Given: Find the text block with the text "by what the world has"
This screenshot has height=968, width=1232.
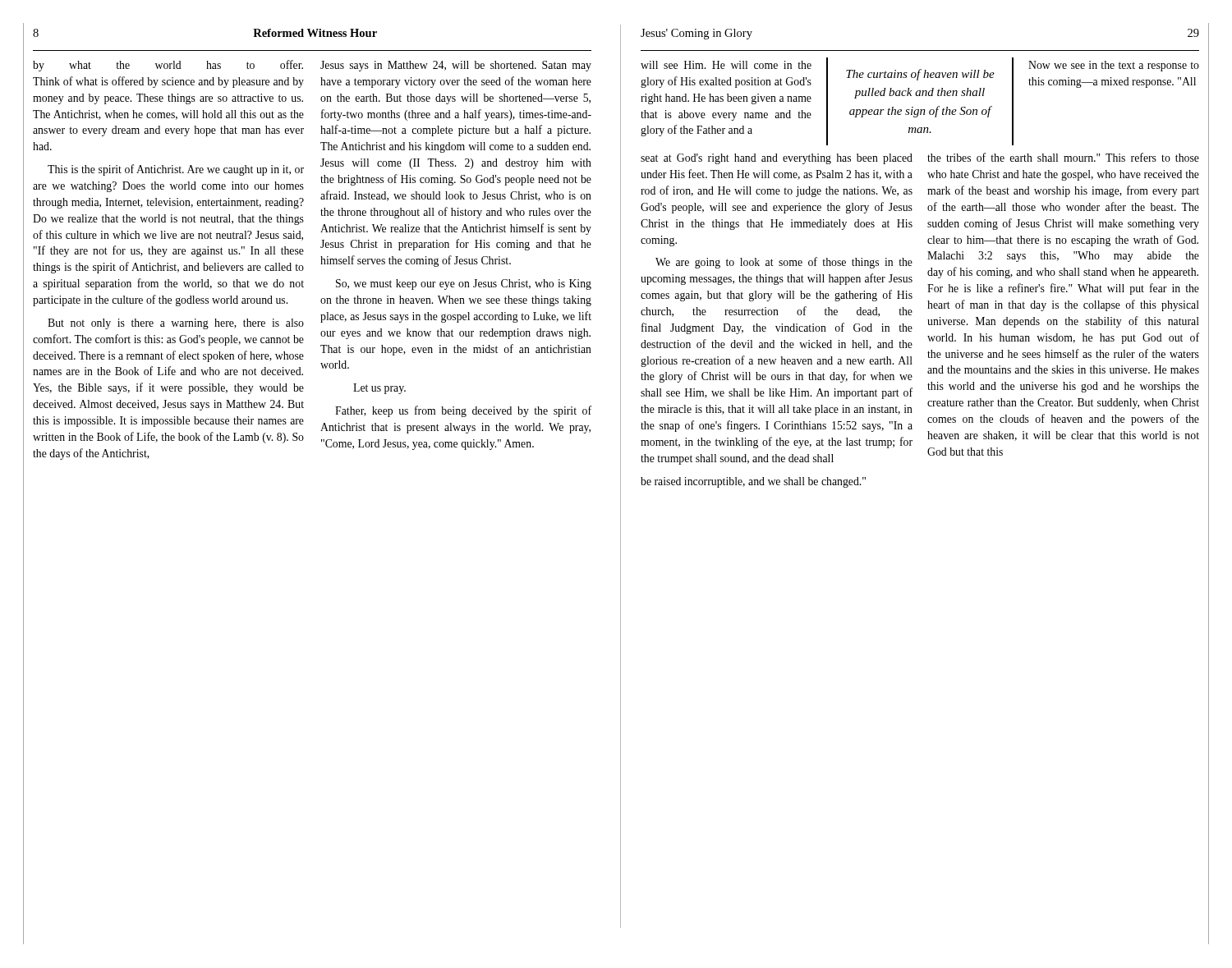Looking at the screenshot, I should coord(168,260).
